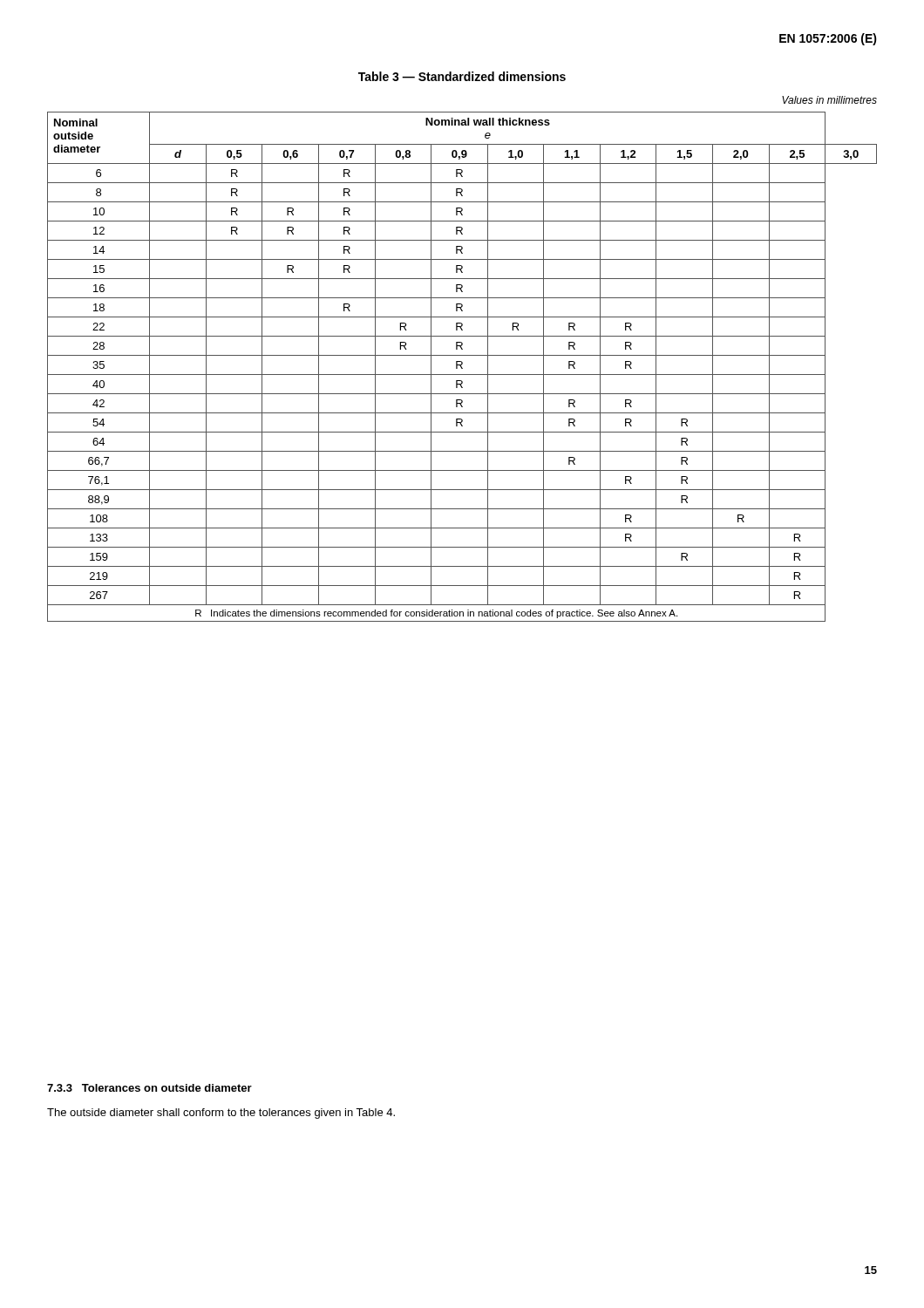The image size is (924, 1308).
Task: Locate the text block with the text "The outside diameter shall conform to"
Action: coord(221,1112)
